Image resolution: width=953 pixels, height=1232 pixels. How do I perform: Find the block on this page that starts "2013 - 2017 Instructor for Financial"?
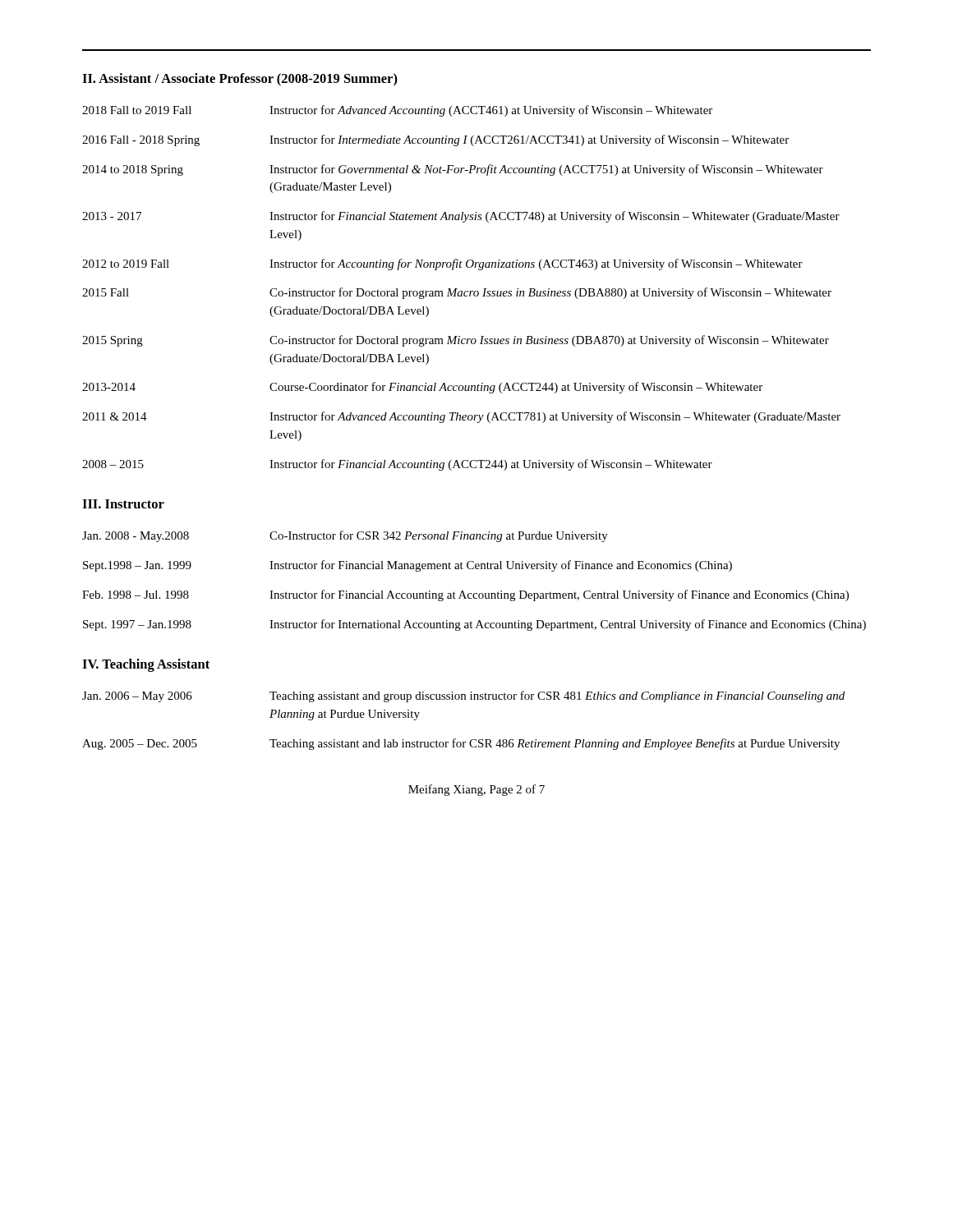tap(476, 226)
